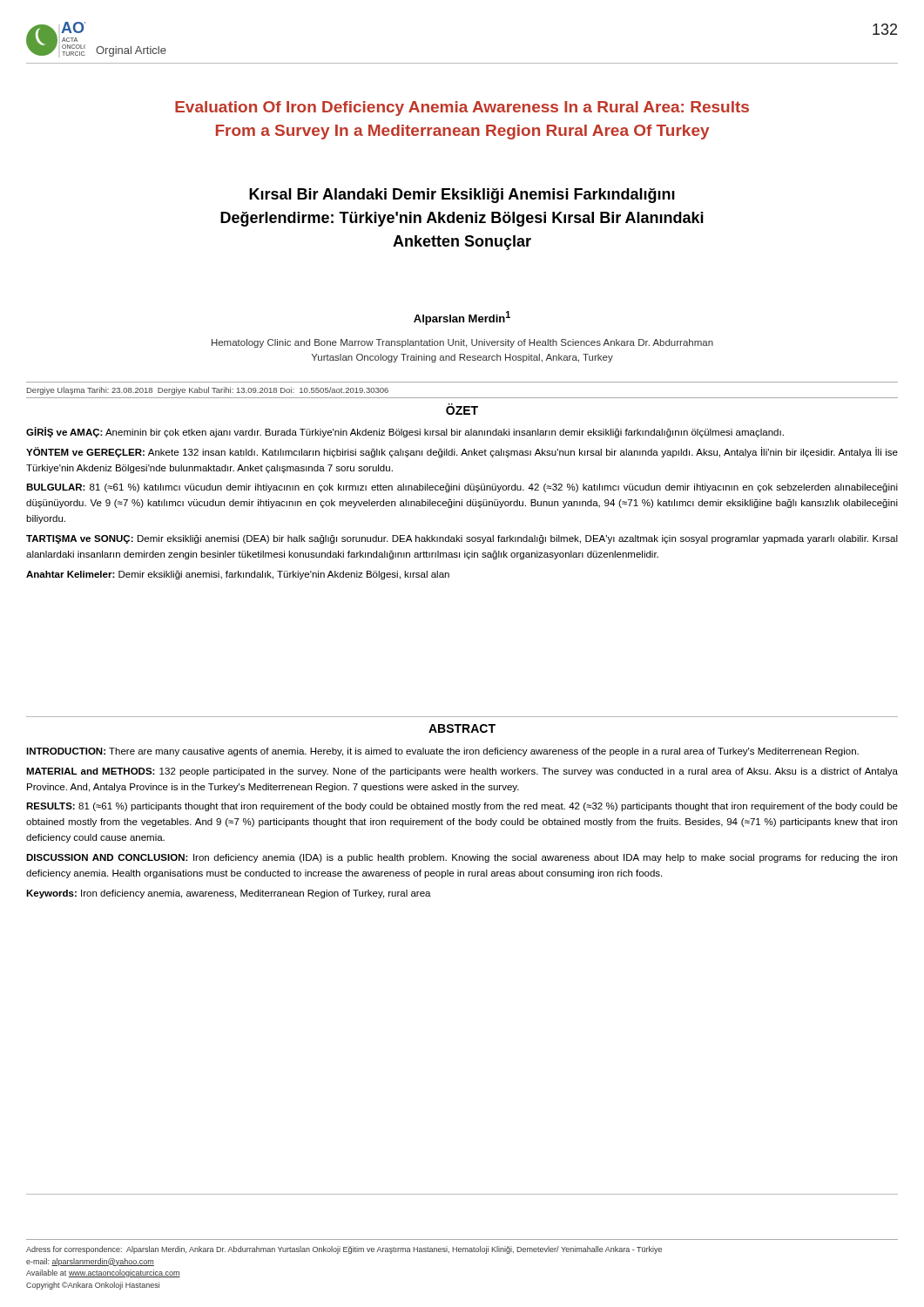Click on the element starting "Alparslan Merdin1"
The width and height of the screenshot is (924, 1307).
462,317
